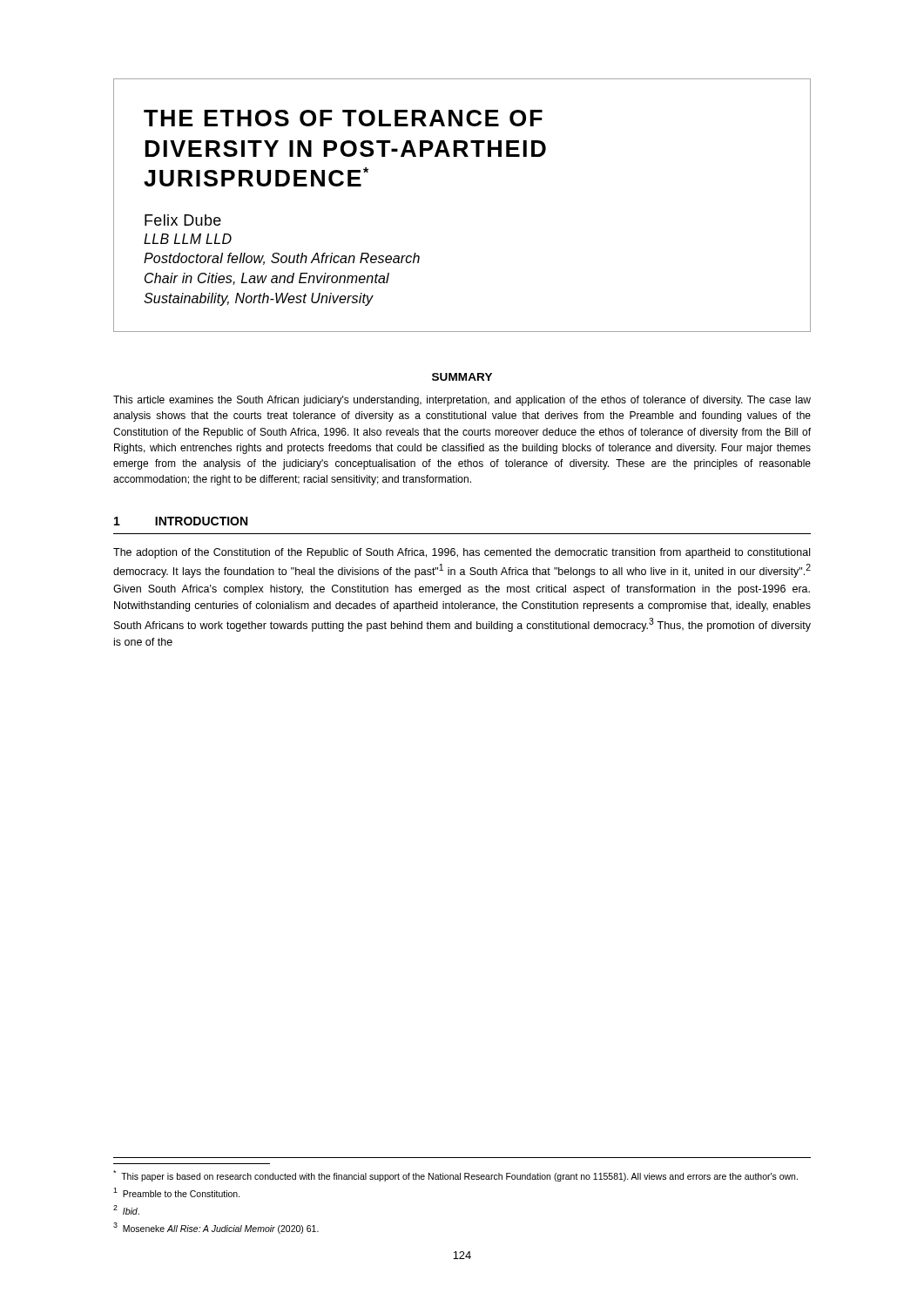The height and width of the screenshot is (1307, 924).
Task: Where is the passage that starts "This article examines the South African judiciary's understanding,"?
Action: tap(462, 440)
